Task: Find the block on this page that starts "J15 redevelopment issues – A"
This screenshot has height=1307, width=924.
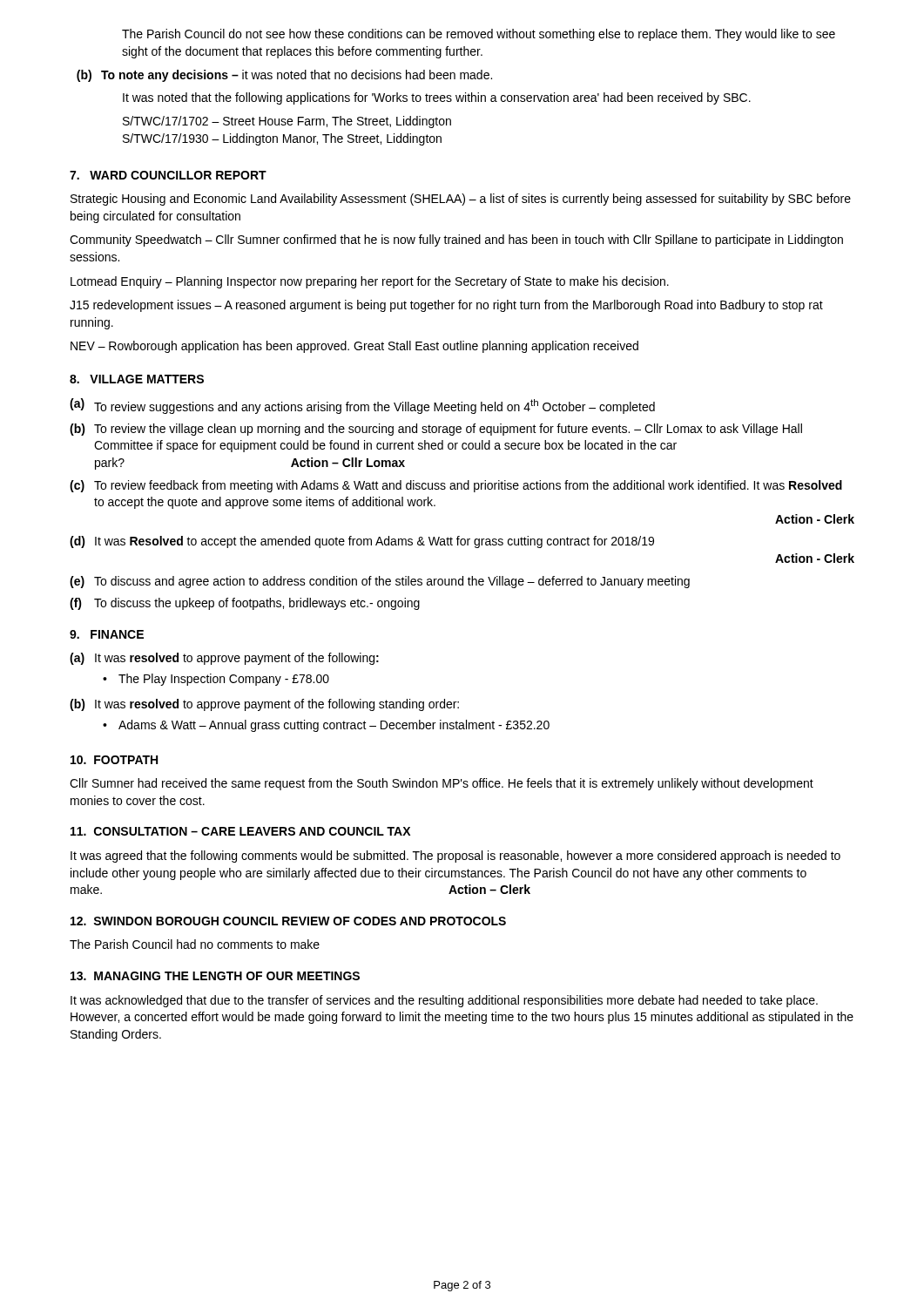Action: point(462,314)
